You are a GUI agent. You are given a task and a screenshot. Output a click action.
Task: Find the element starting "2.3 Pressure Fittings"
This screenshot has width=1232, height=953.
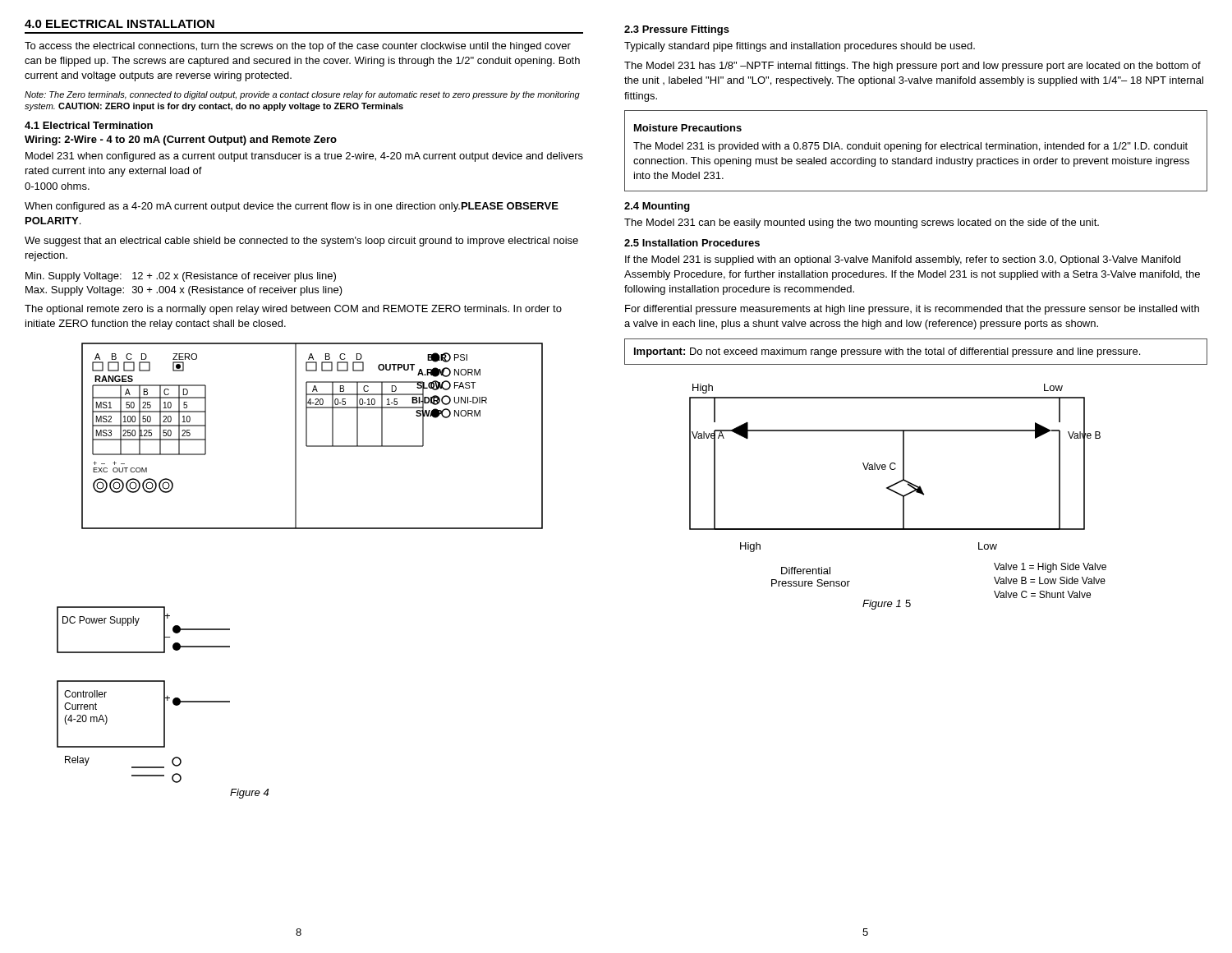click(677, 30)
